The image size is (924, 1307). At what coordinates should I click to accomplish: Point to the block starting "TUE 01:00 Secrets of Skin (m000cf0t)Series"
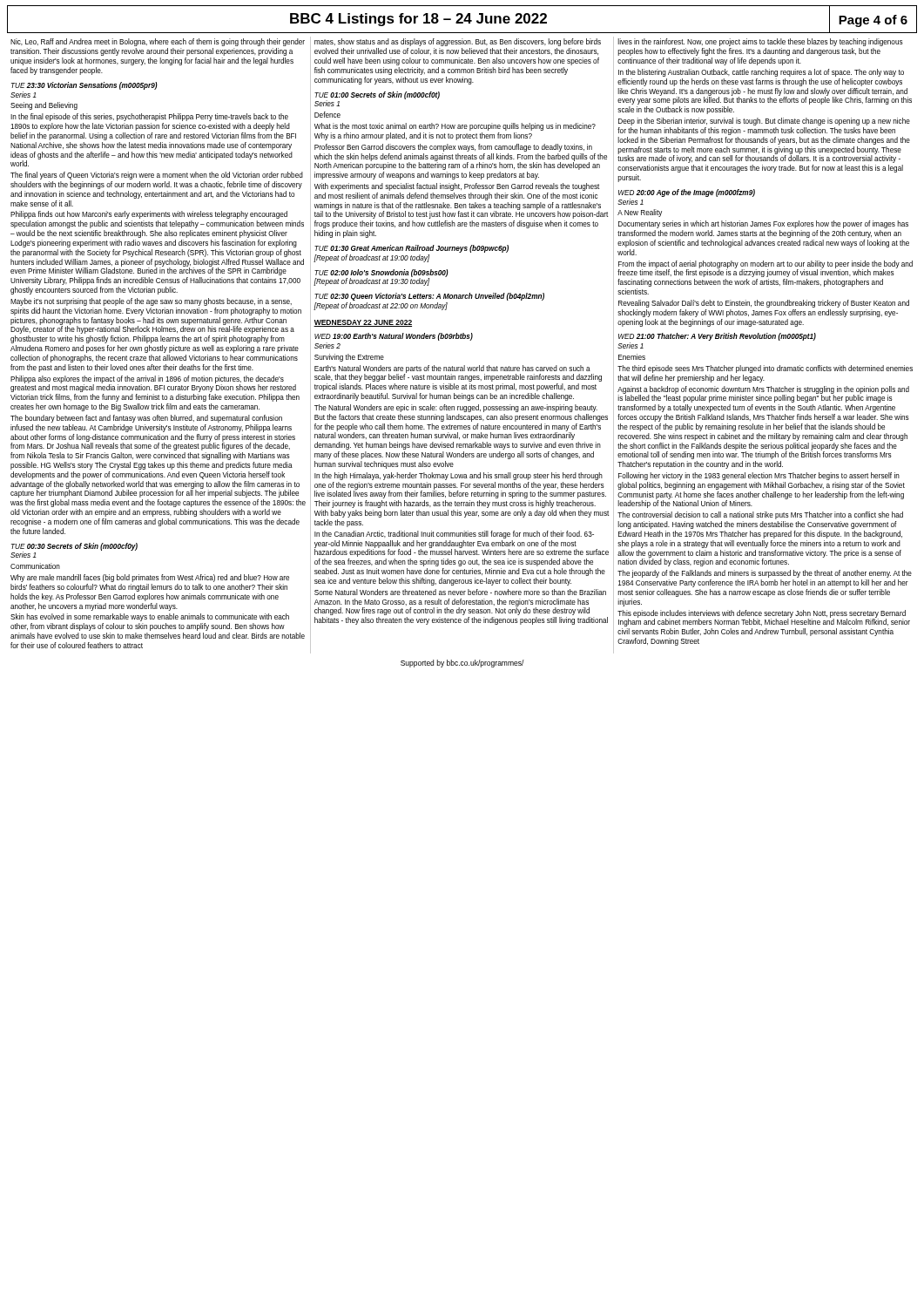click(377, 99)
